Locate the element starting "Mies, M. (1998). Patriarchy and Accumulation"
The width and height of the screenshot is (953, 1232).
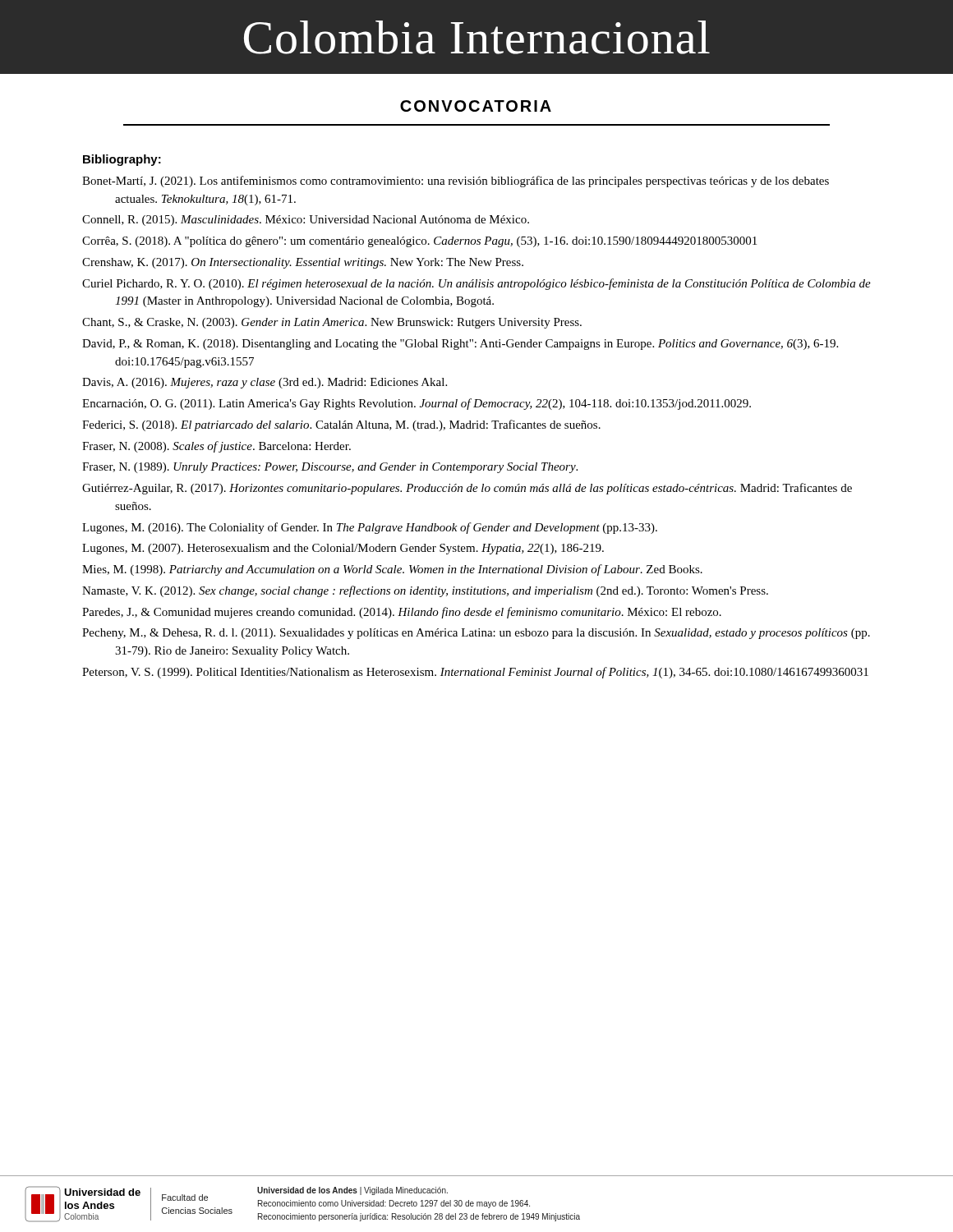(392, 569)
